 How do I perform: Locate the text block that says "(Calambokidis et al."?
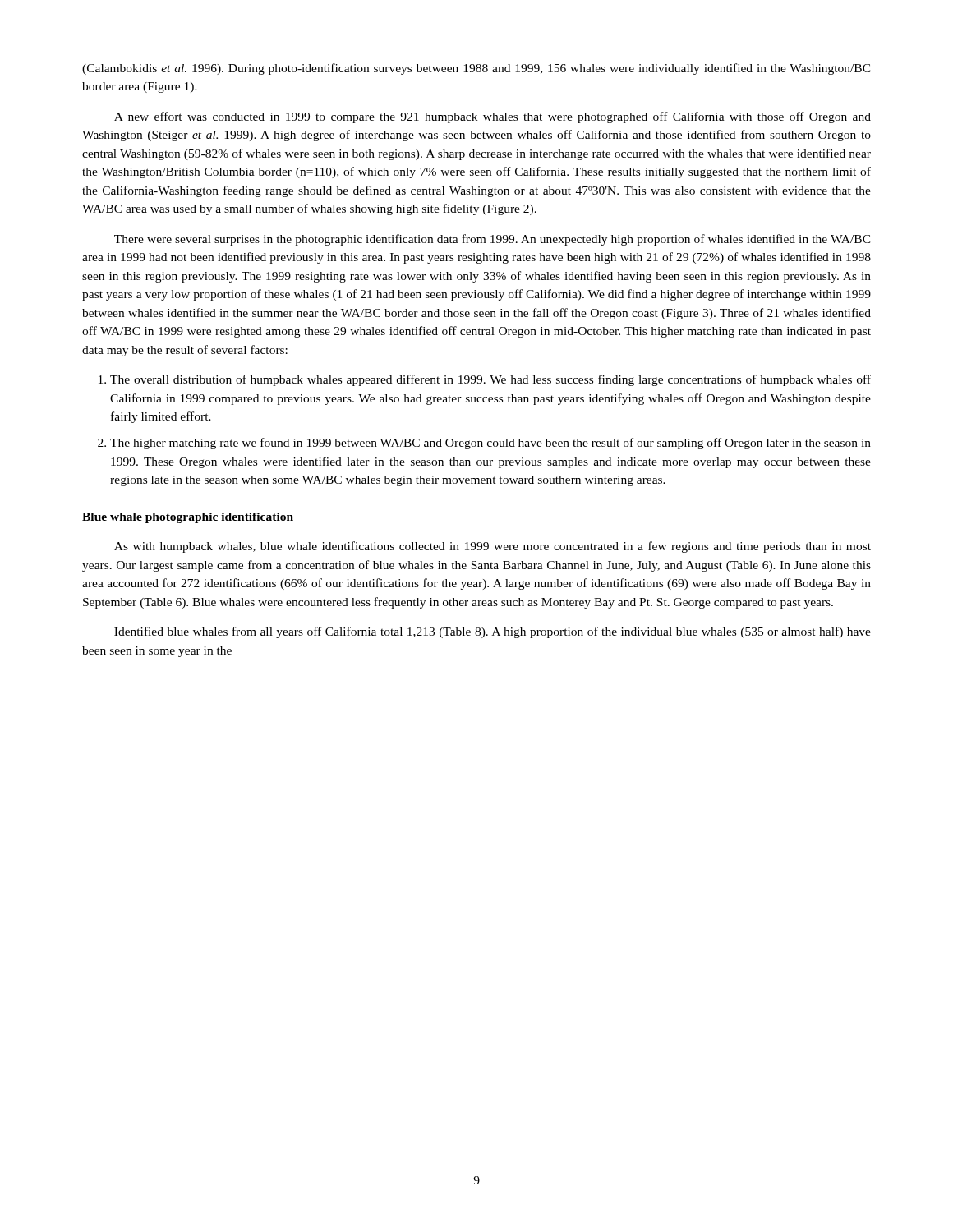click(x=476, y=77)
